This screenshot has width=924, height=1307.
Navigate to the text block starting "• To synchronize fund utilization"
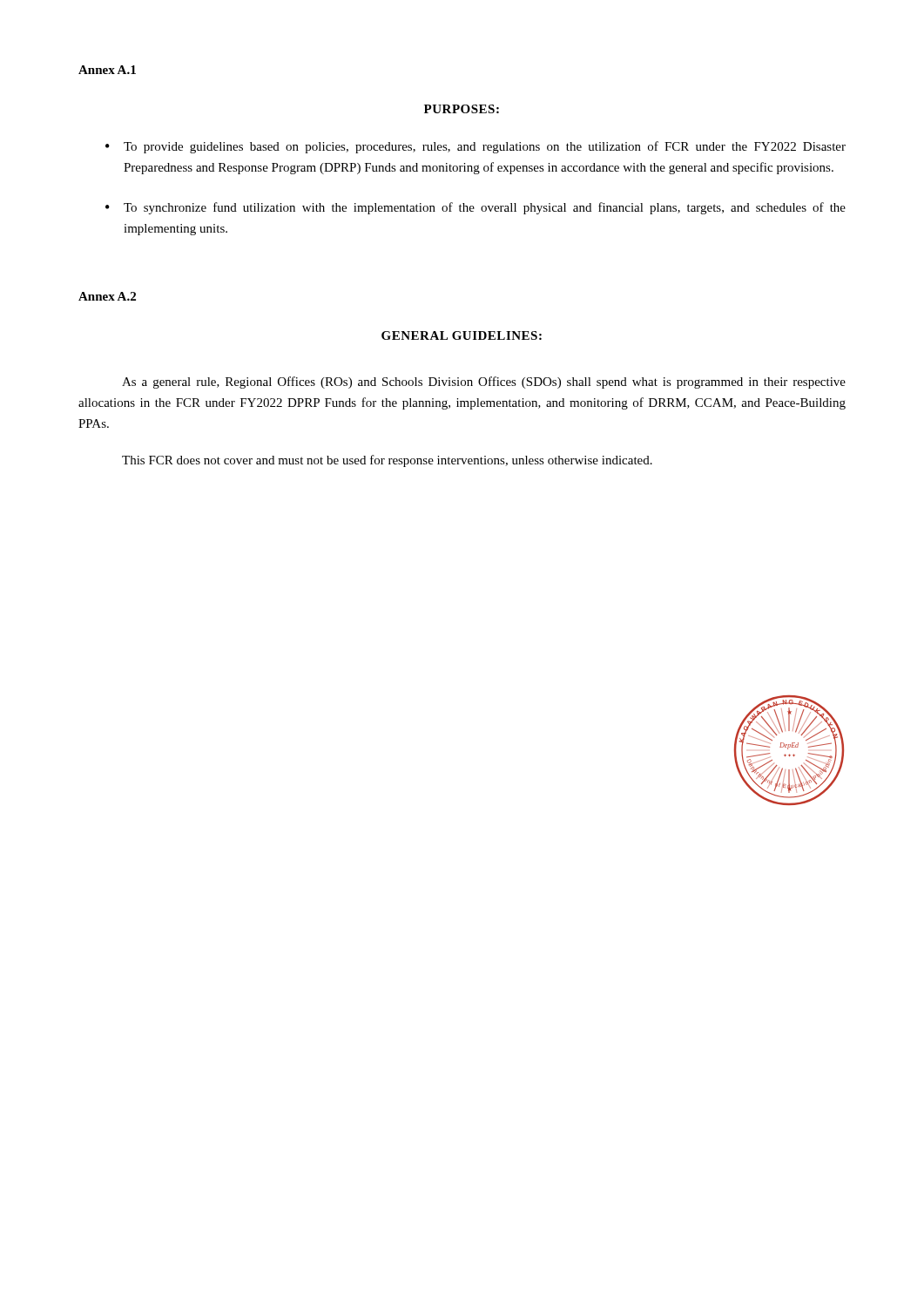tap(475, 218)
